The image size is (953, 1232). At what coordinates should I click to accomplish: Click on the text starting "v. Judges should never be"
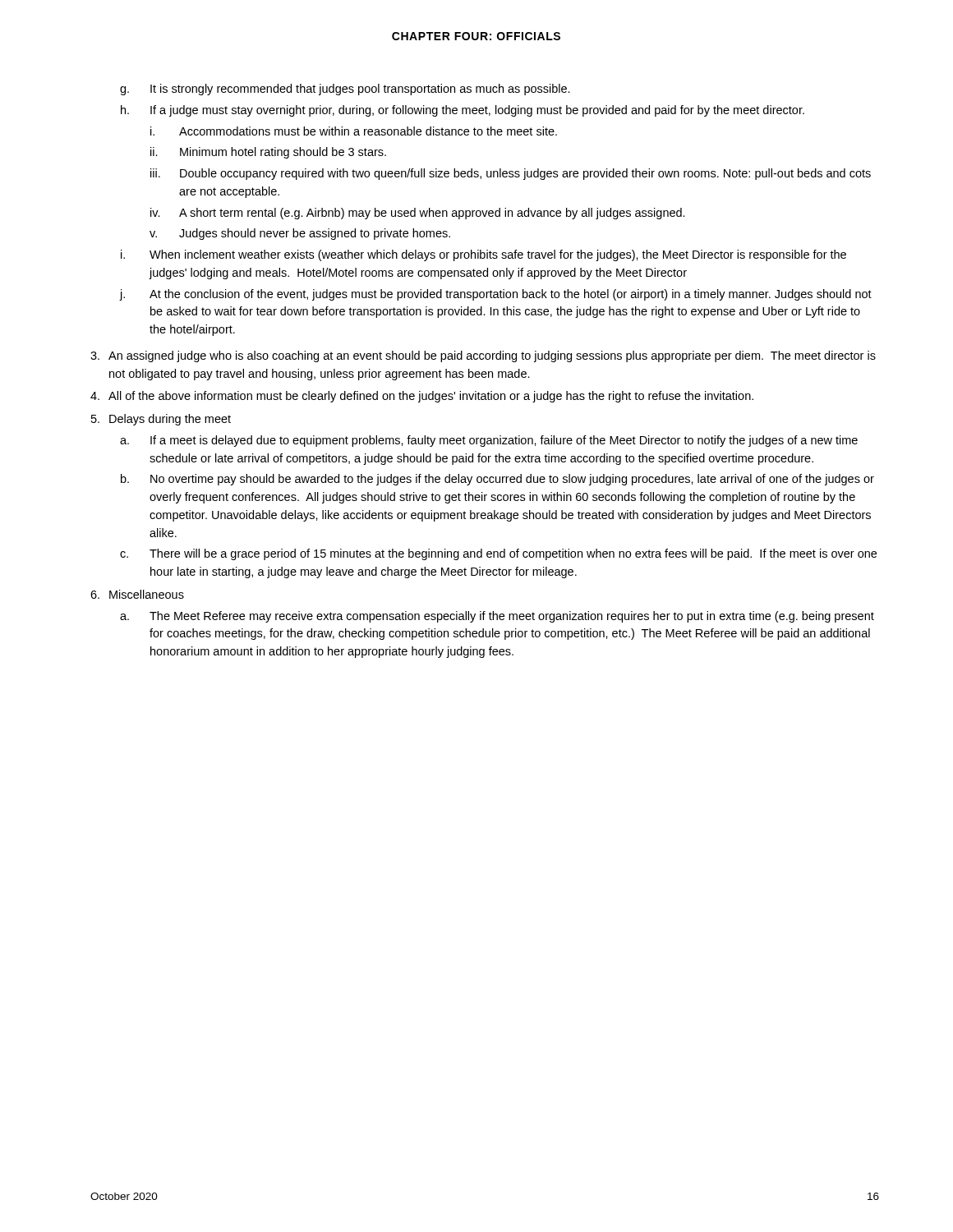pos(300,234)
